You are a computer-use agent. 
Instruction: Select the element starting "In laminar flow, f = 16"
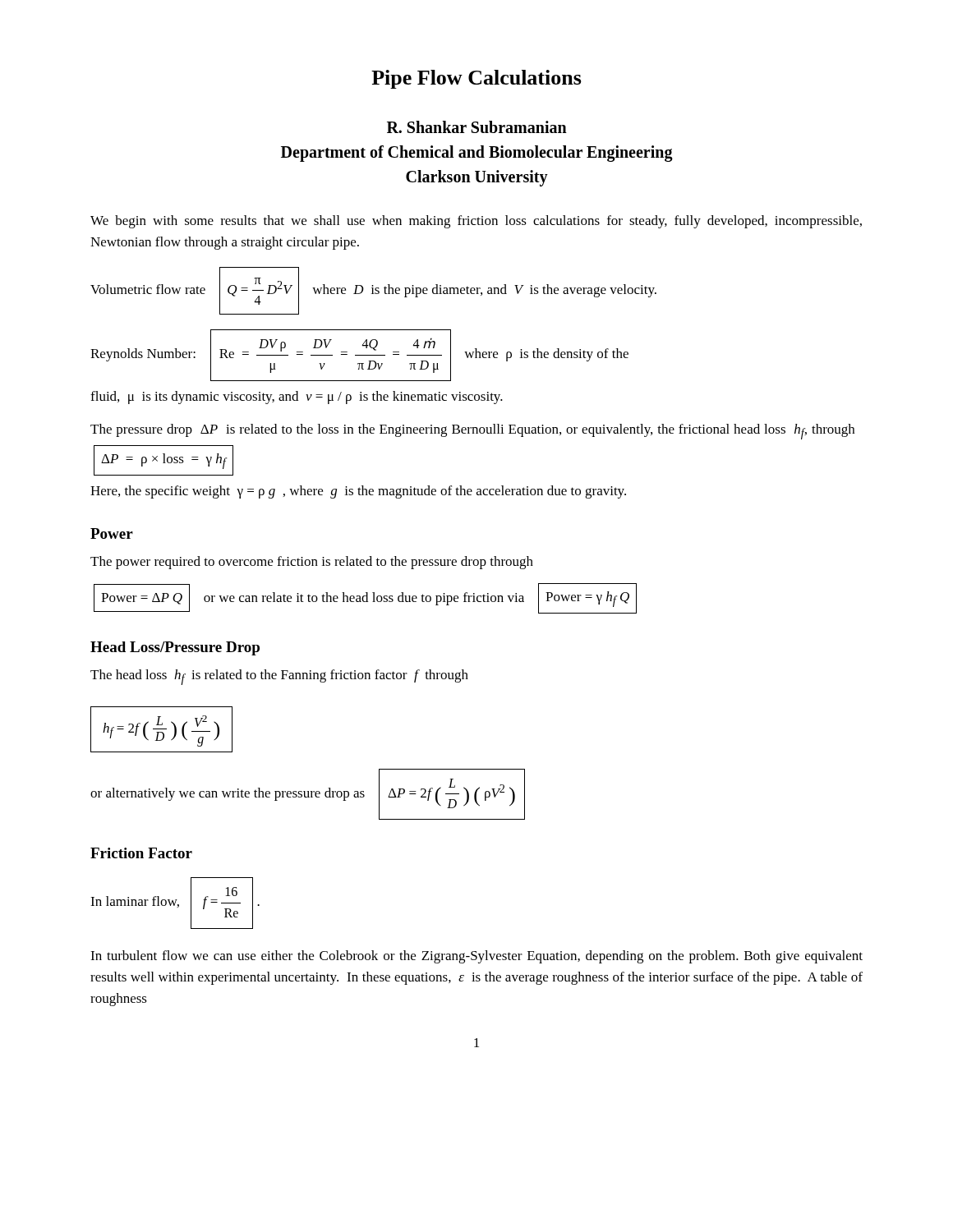175,903
